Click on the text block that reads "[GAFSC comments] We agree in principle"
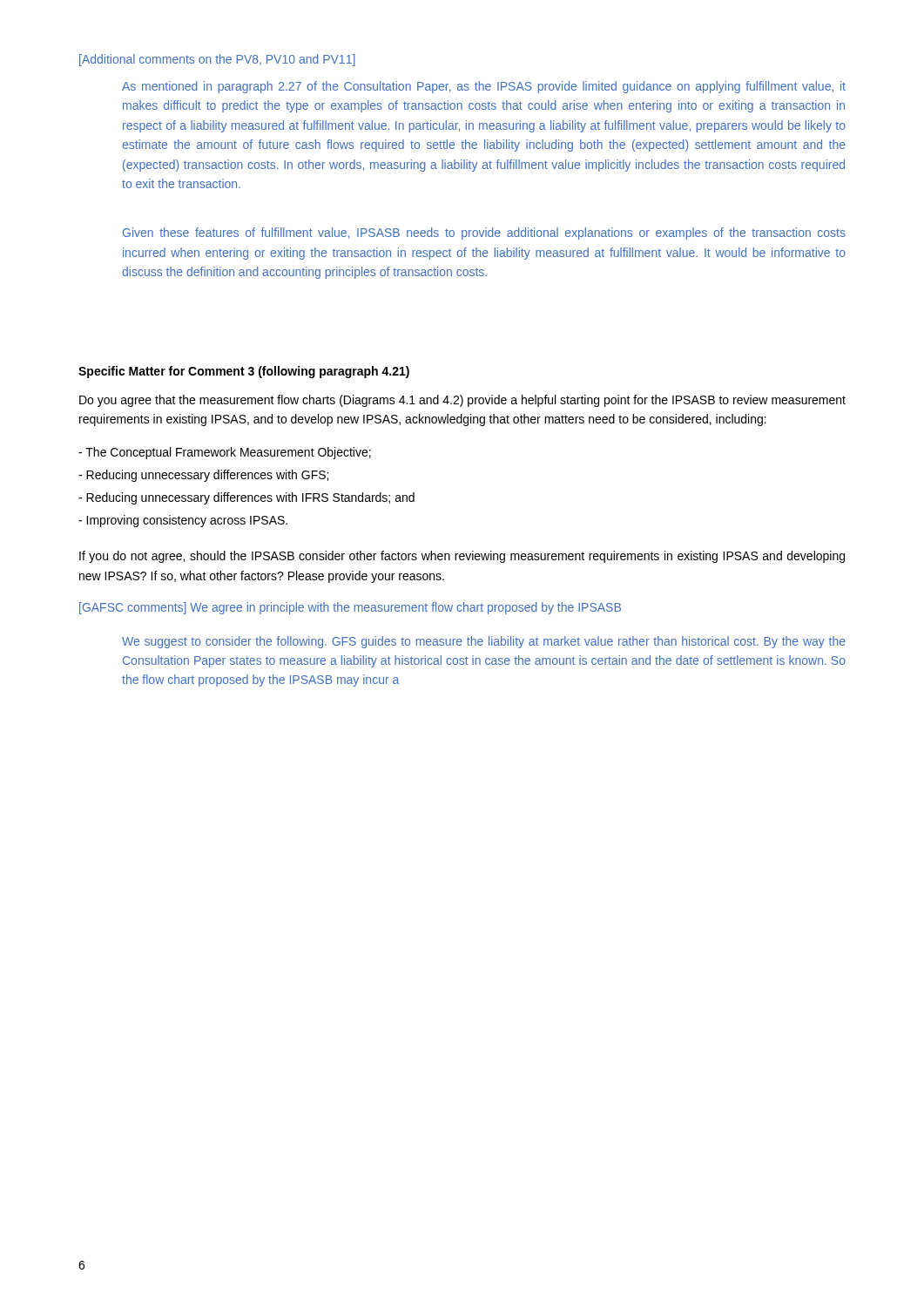Viewport: 924px width, 1307px height. (x=350, y=608)
